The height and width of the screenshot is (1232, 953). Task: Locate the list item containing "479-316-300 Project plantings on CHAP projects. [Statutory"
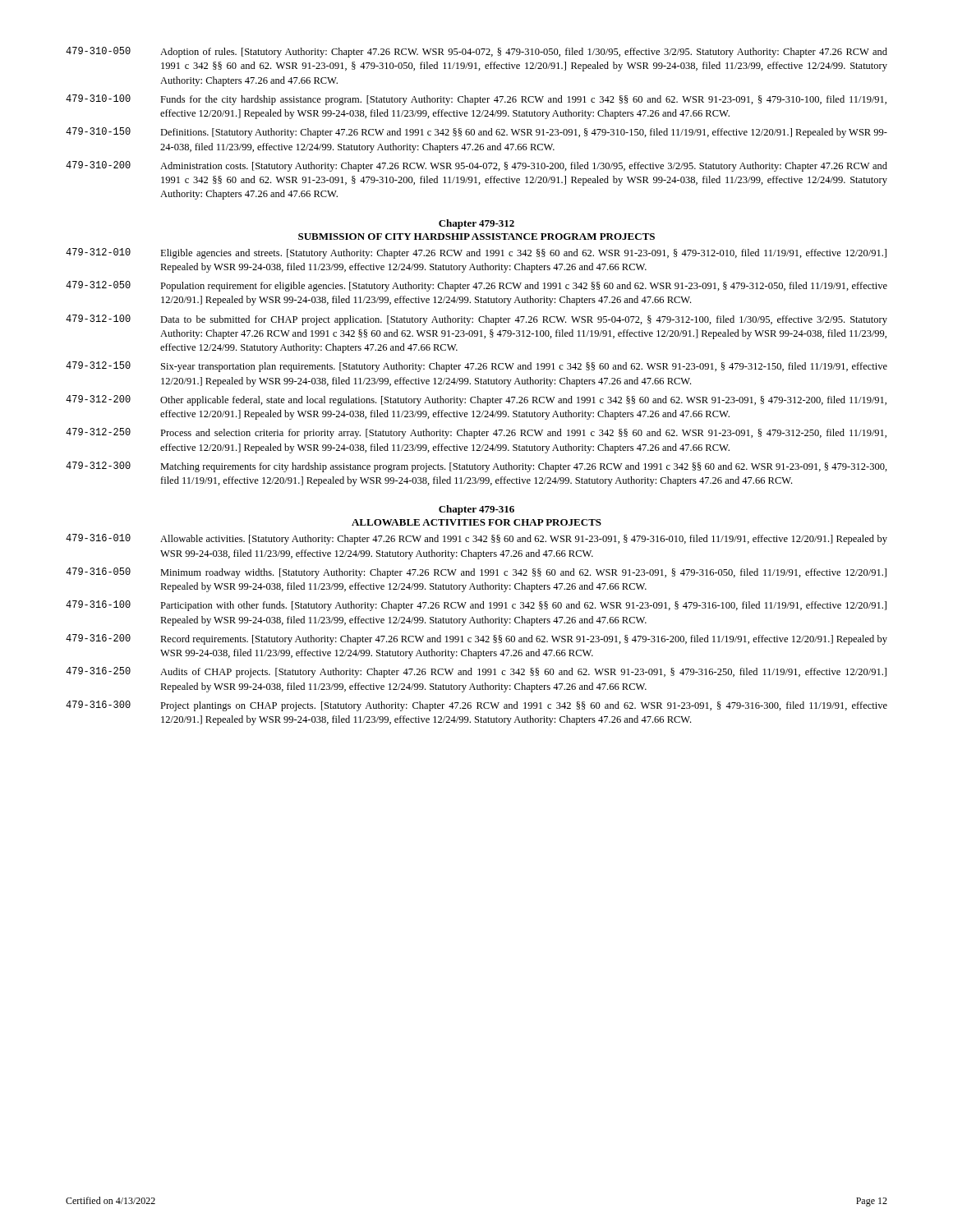point(476,713)
